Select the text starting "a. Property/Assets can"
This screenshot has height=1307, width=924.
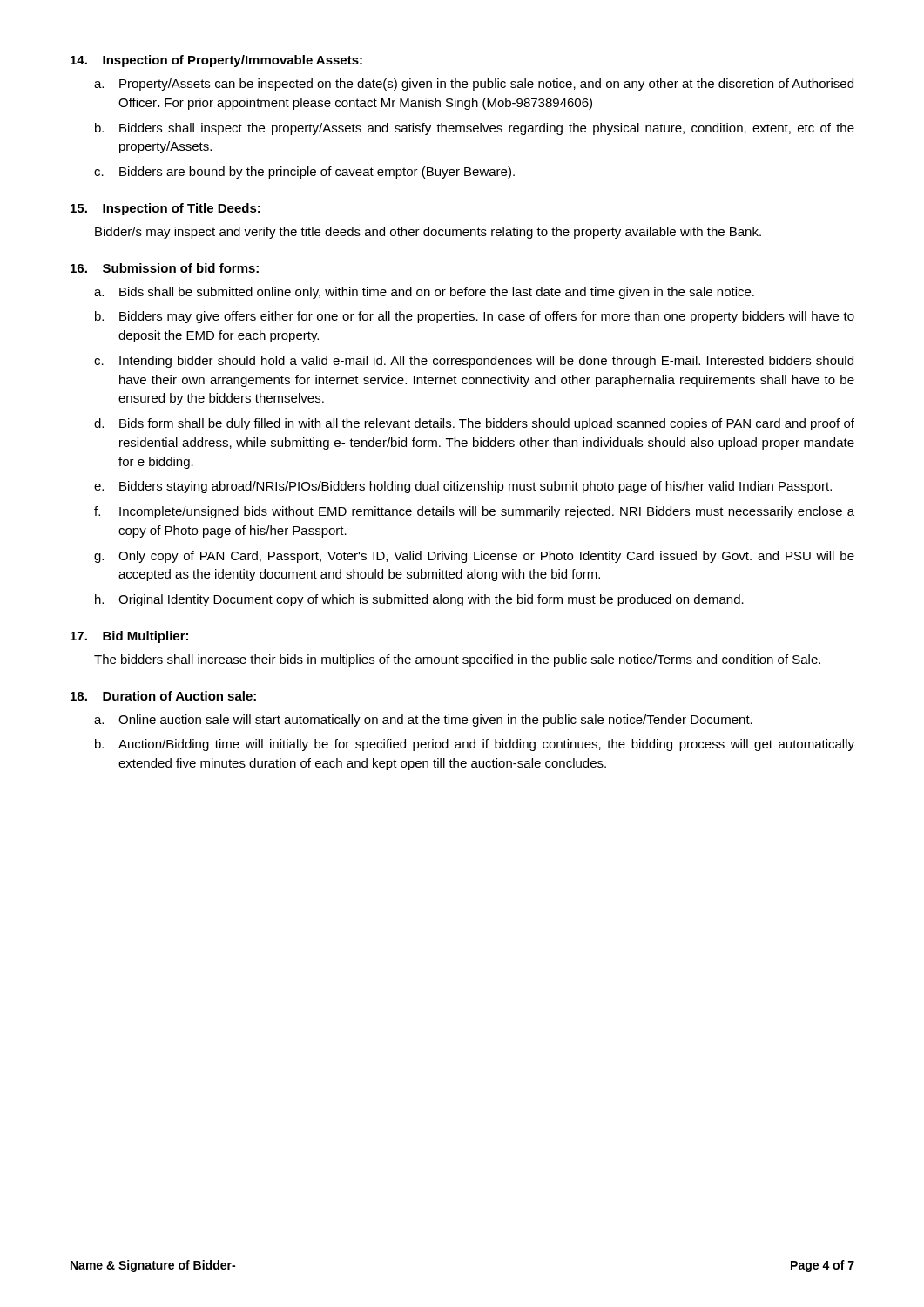pos(474,93)
